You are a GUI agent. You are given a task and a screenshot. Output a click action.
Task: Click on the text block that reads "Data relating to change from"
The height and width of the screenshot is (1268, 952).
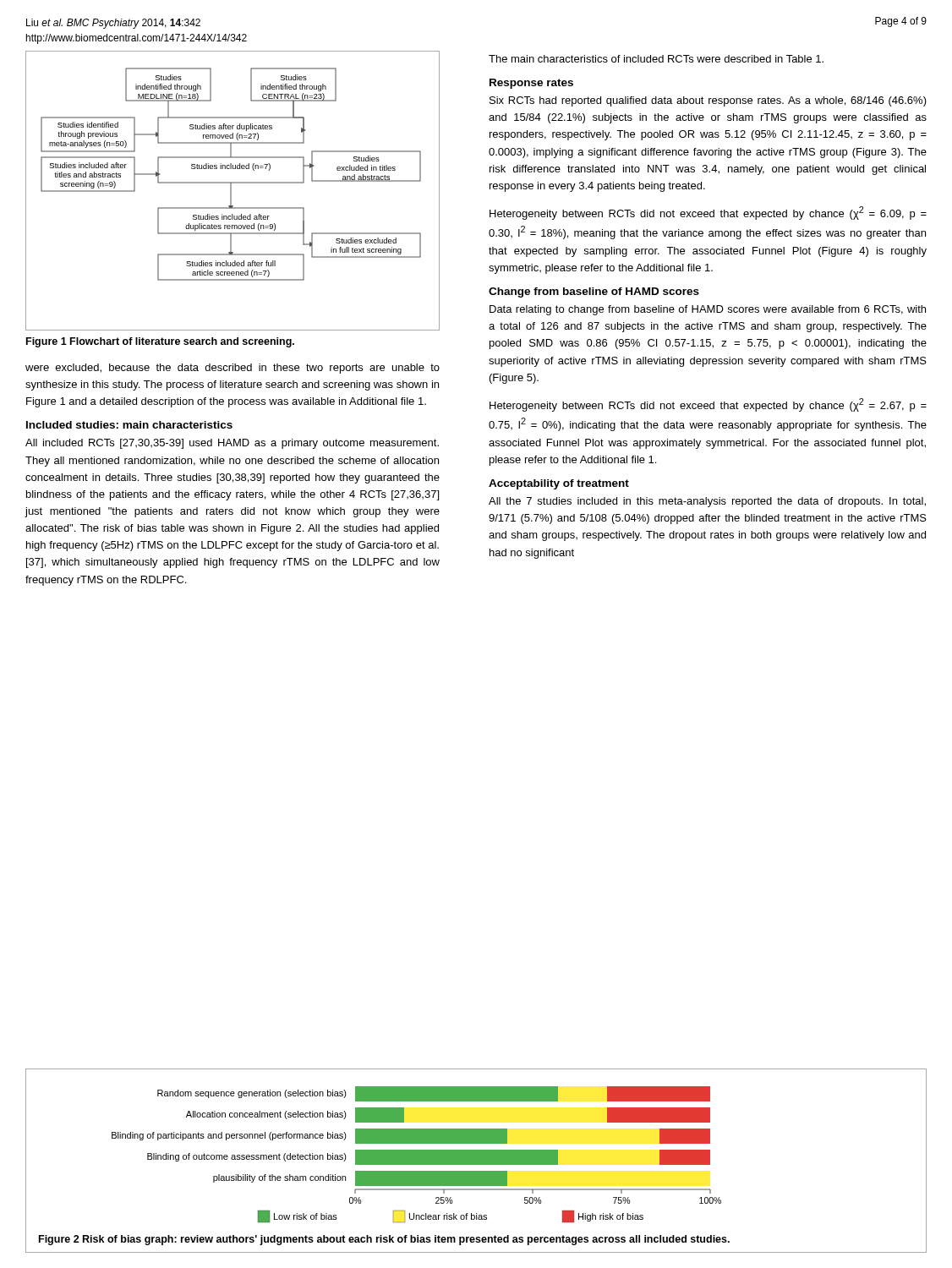[x=708, y=343]
